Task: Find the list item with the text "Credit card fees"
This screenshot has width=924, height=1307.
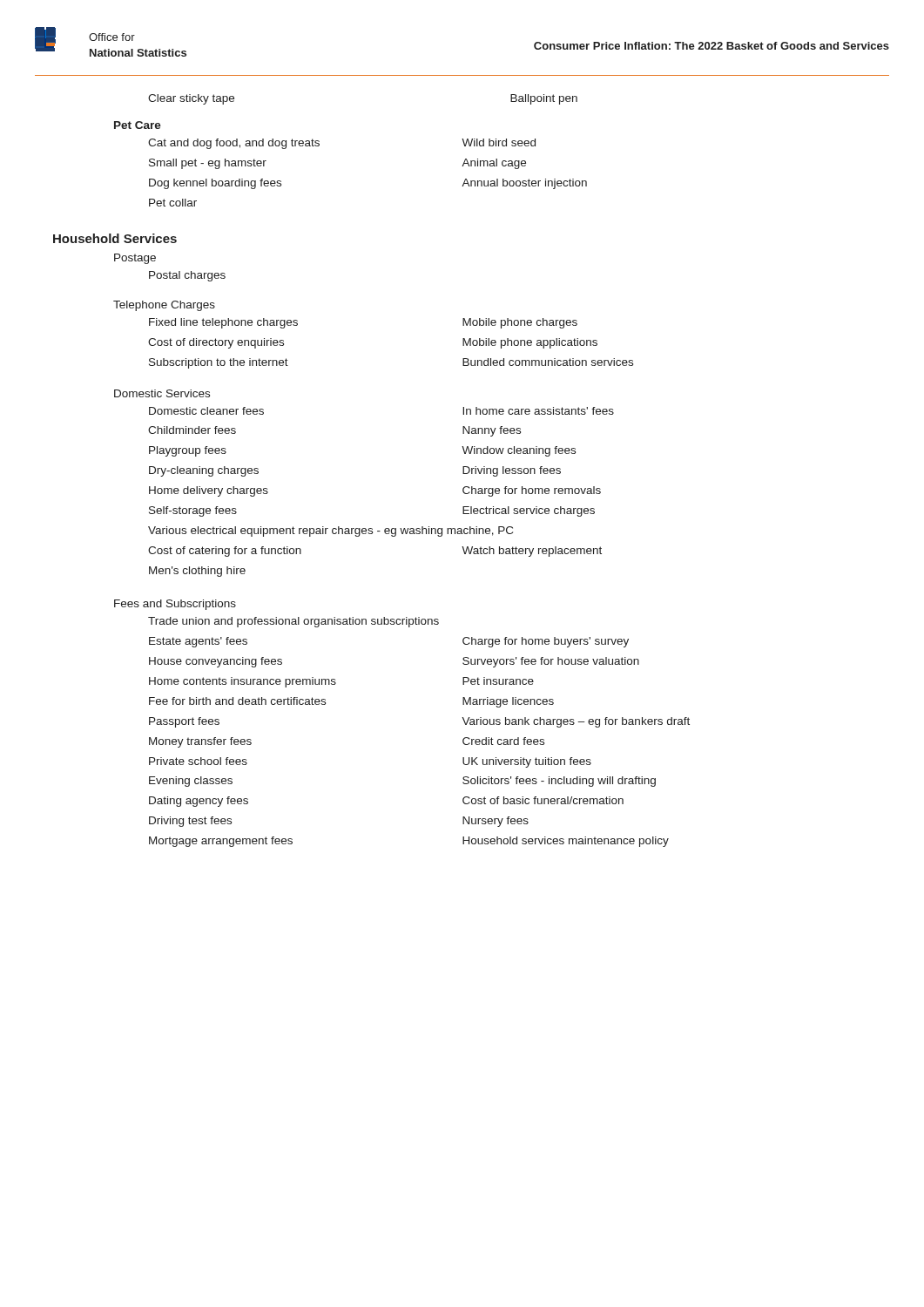Action: point(503,741)
